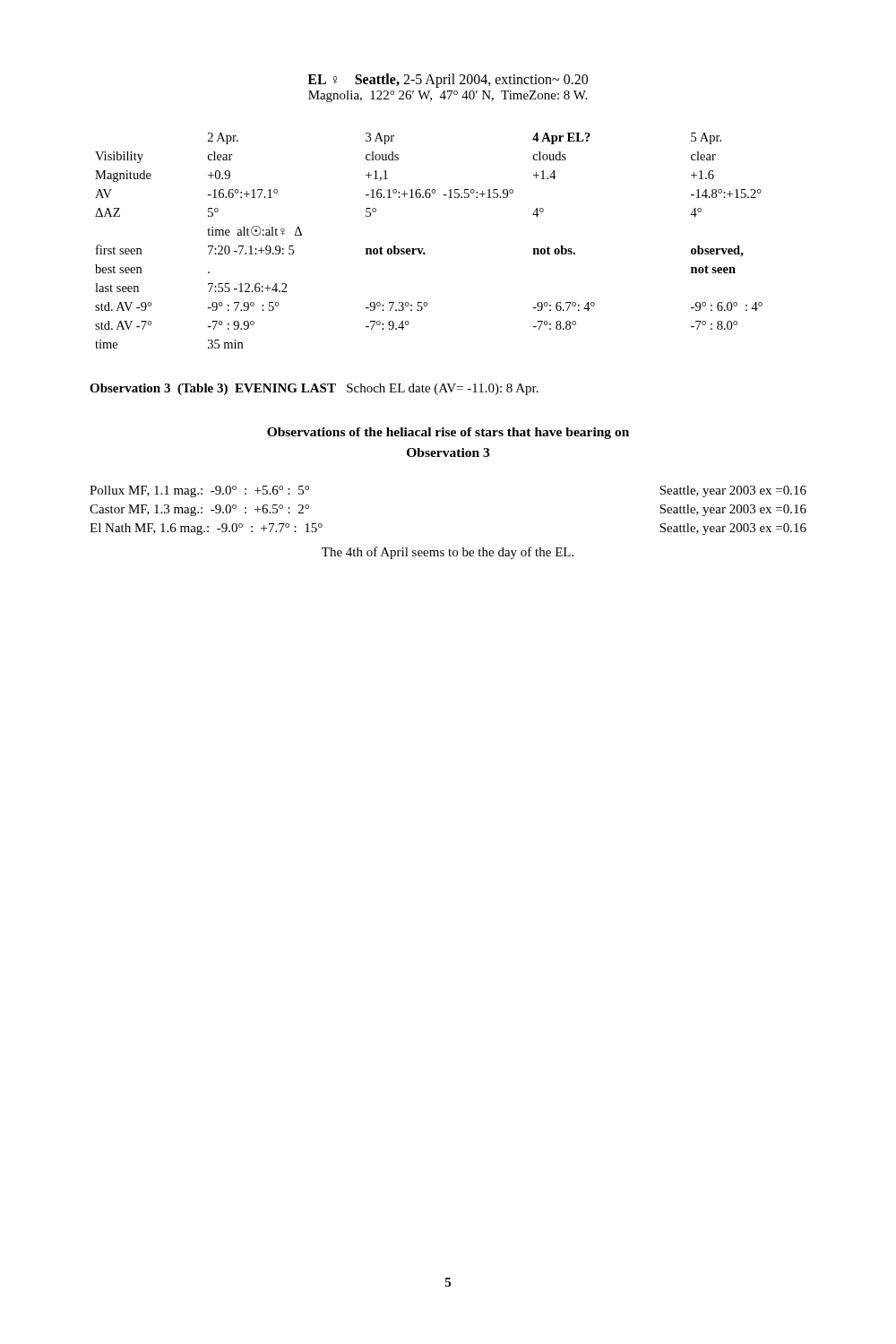Viewport: 896px width, 1344px height.
Task: Where is the section header that starts "EL ♀ Seattle, 2-5"?
Action: [448, 87]
